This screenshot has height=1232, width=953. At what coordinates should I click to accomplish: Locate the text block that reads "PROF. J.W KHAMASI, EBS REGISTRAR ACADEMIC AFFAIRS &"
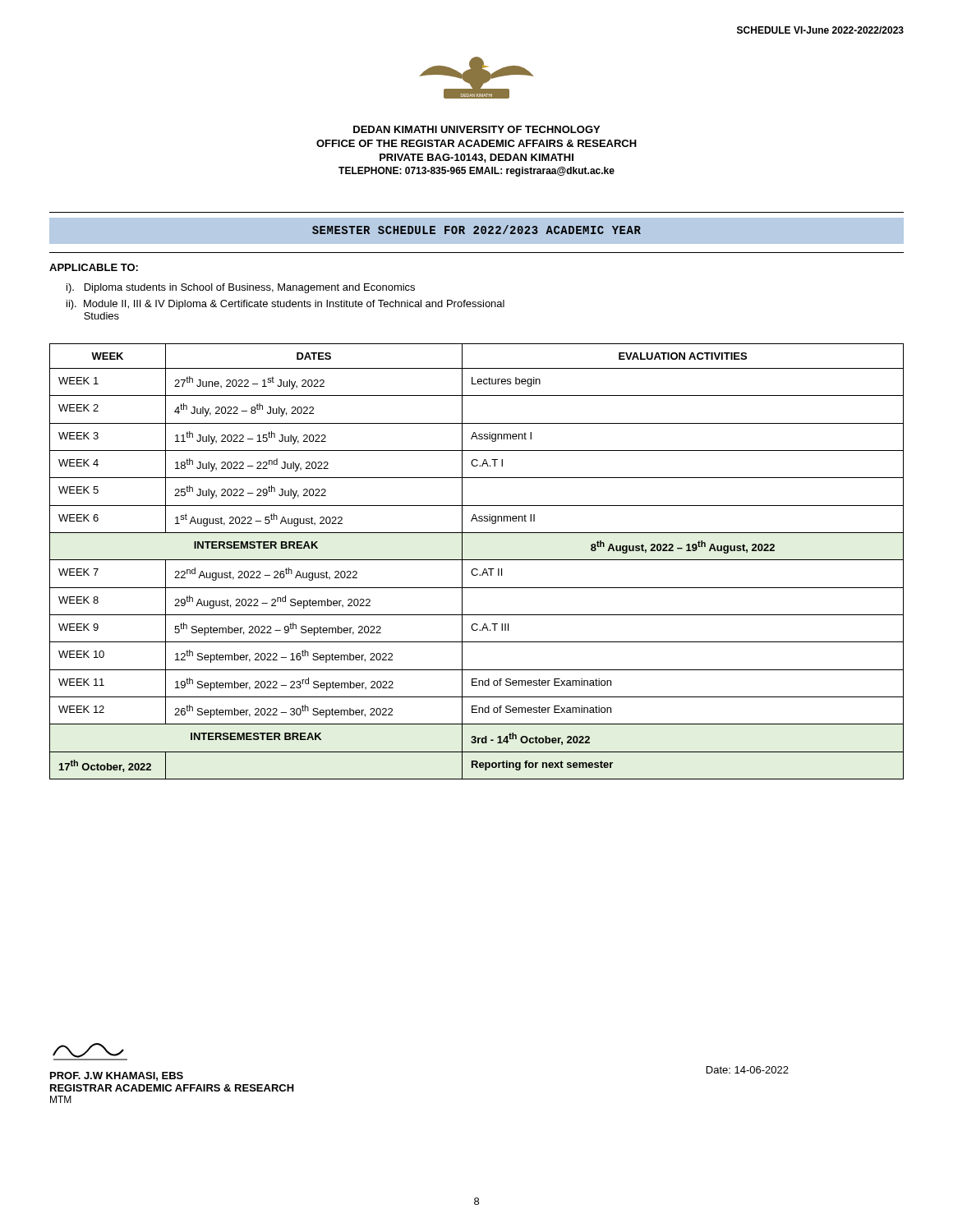pos(172,1070)
